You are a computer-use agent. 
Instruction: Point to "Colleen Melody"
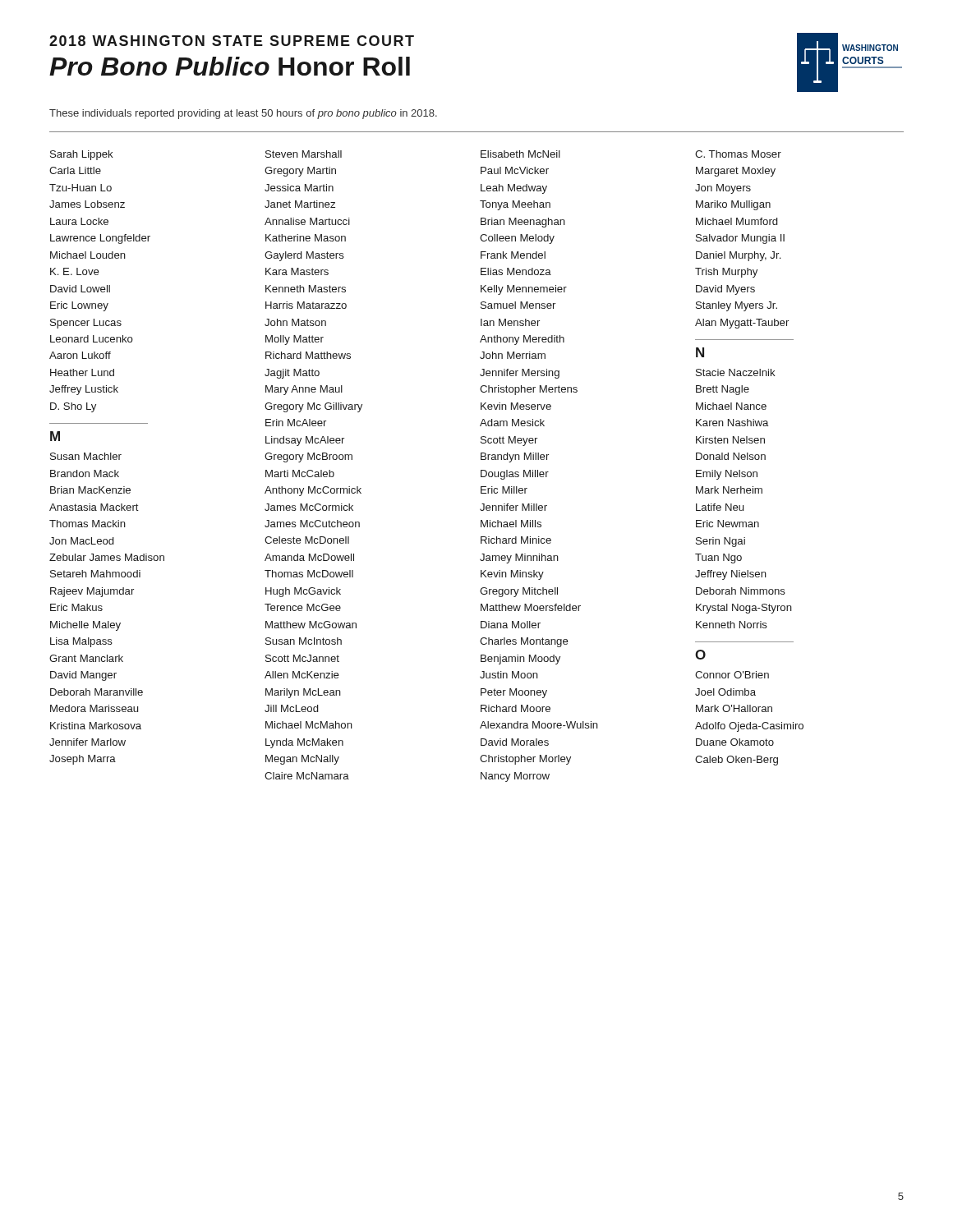click(517, 238)
